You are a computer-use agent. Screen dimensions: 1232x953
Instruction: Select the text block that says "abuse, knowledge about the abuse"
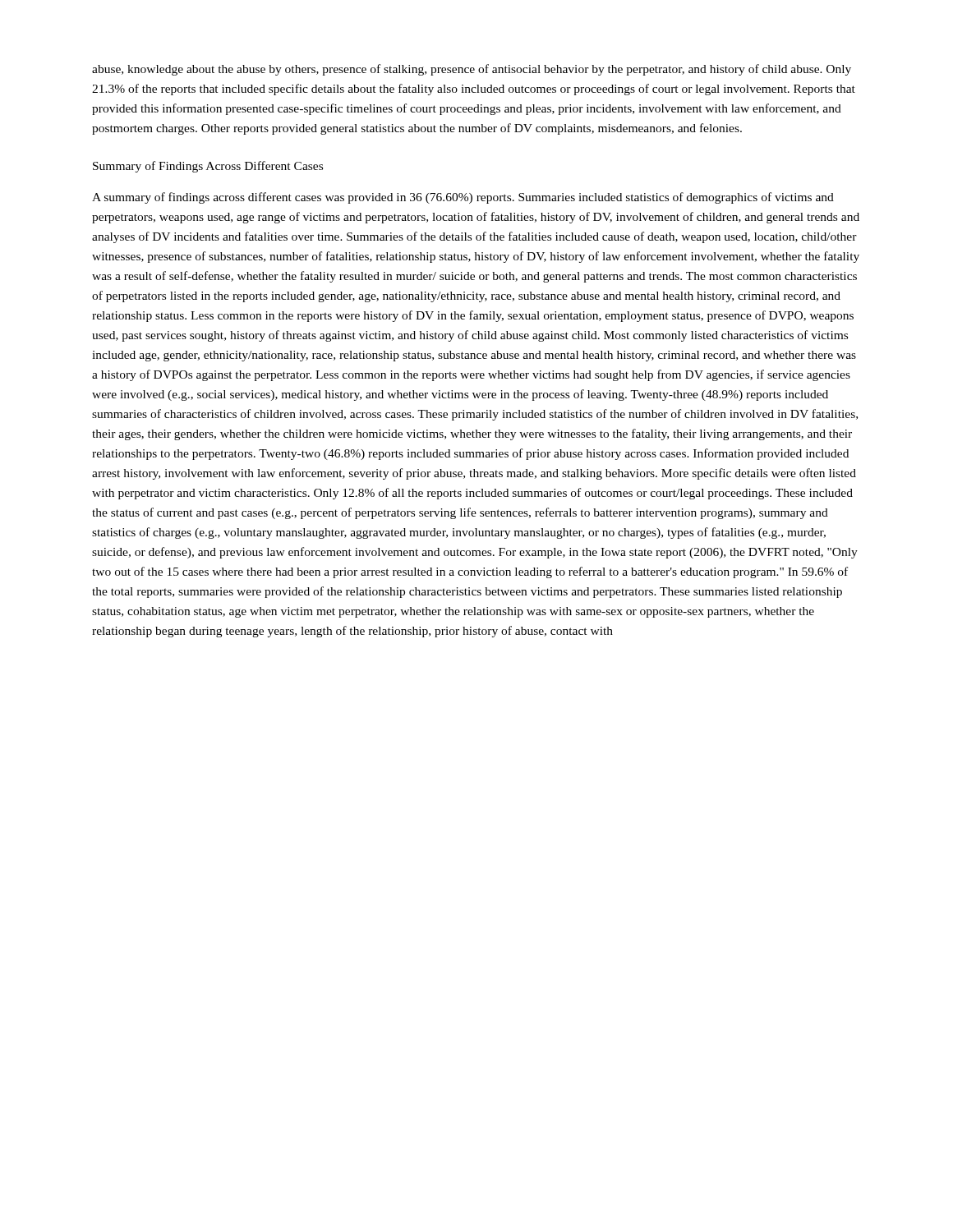tap(476, 99)
